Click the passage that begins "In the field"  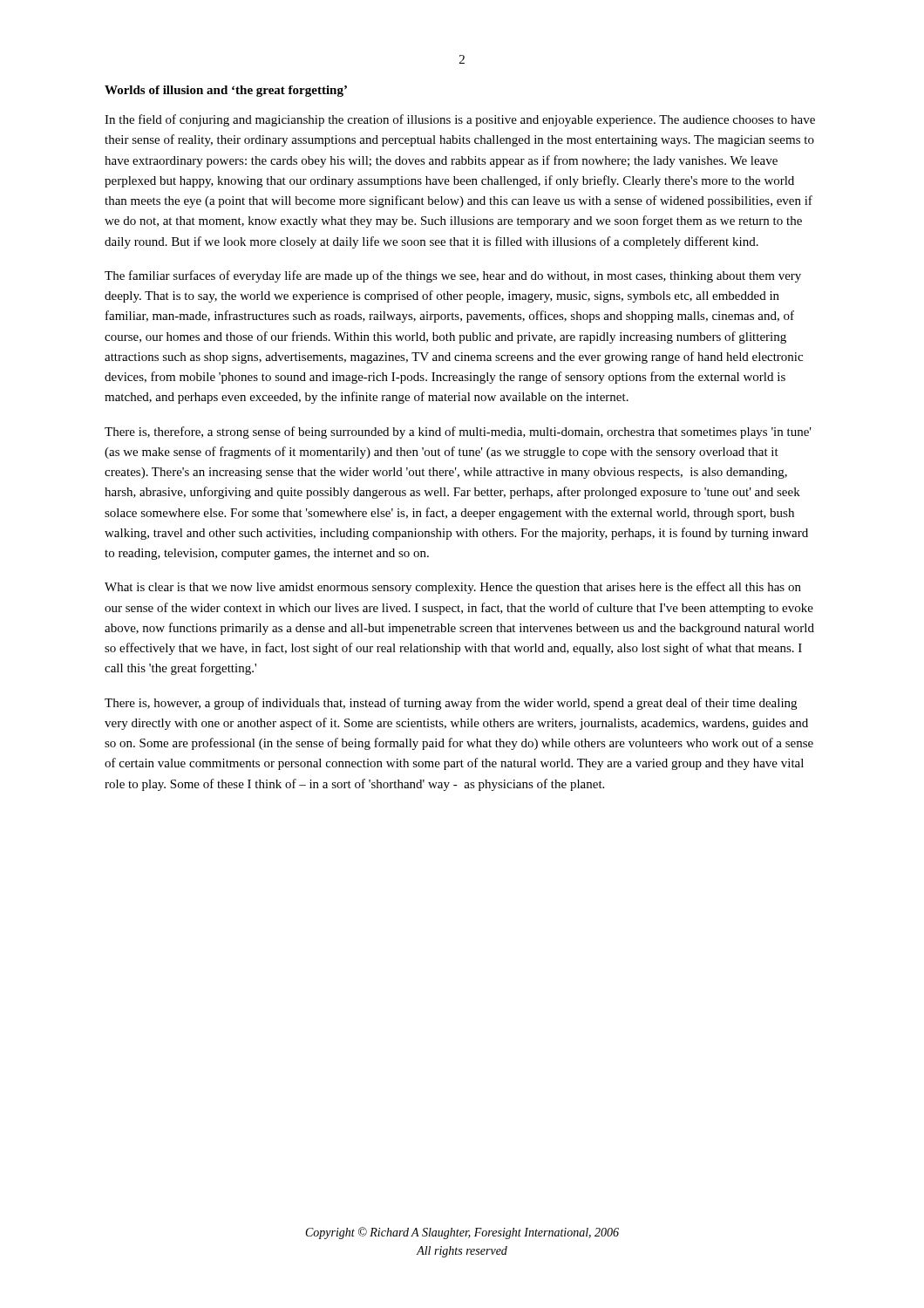(460, 180)
